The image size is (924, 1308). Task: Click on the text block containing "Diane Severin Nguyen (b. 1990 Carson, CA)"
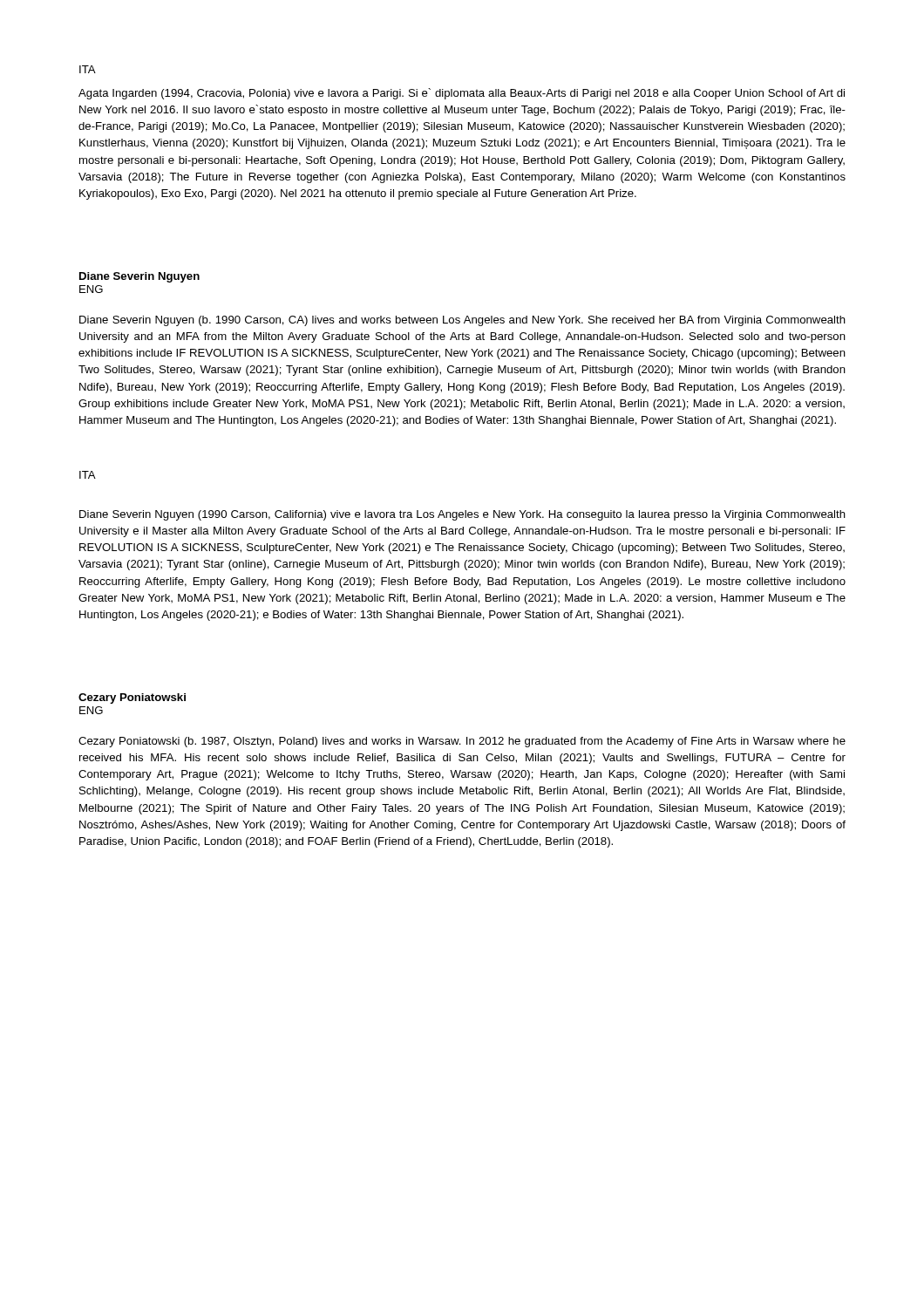(x=462, y=370)
